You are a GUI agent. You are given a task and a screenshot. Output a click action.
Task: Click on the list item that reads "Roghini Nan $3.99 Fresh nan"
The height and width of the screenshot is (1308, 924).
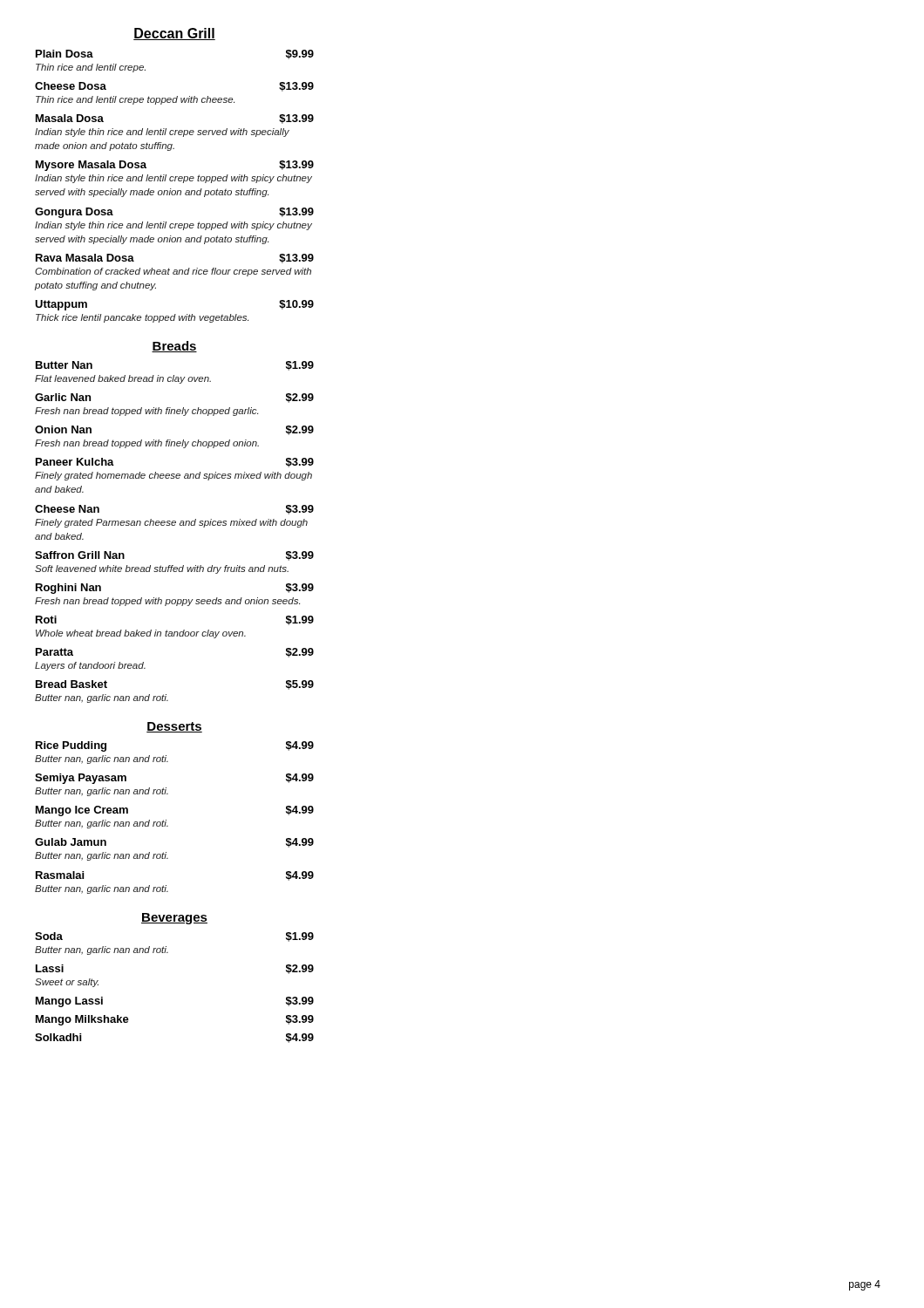click(174, 594)
